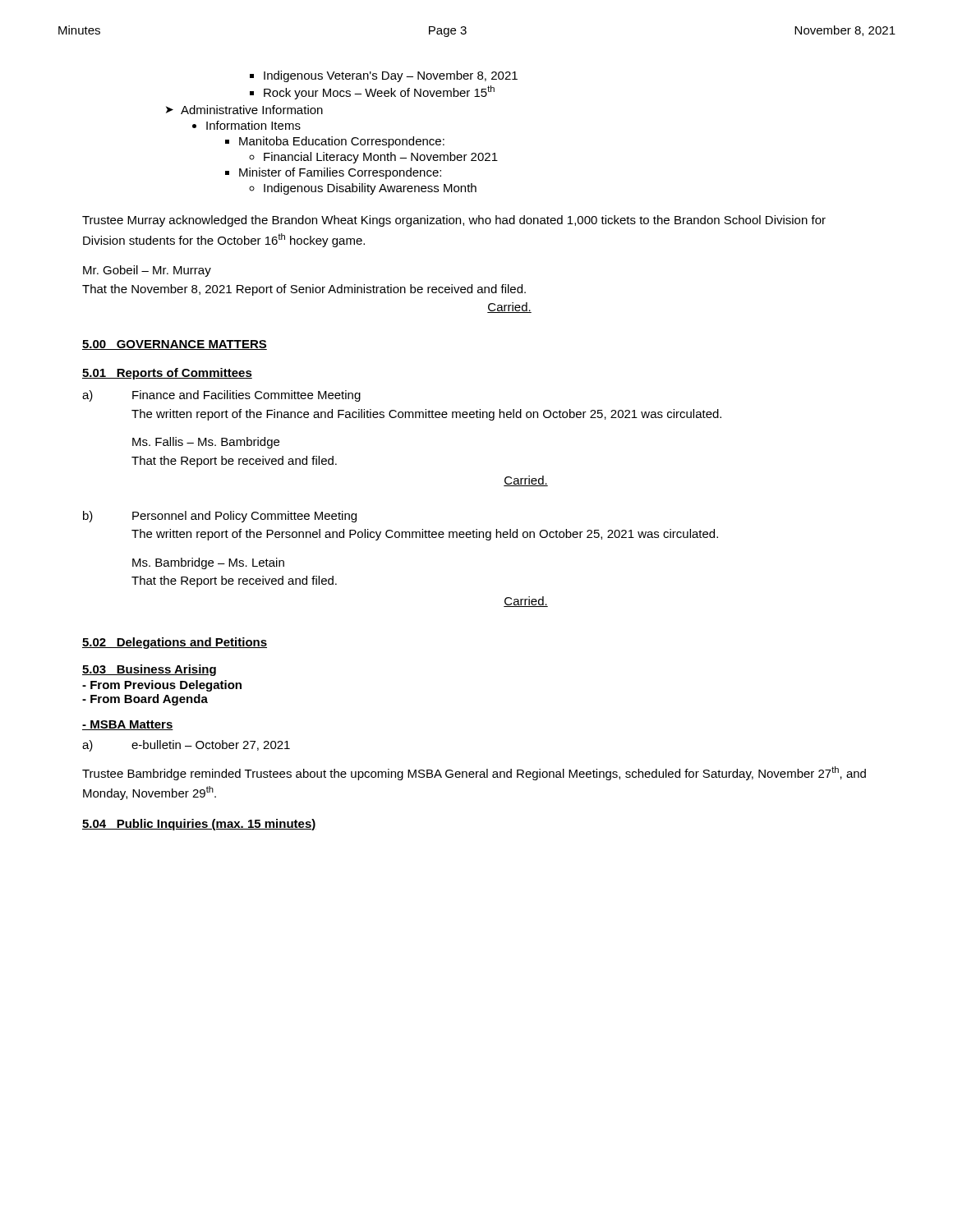
Task: Click on the block starting "5.03 Business Arising"
Action: click(x=149, y=669)
